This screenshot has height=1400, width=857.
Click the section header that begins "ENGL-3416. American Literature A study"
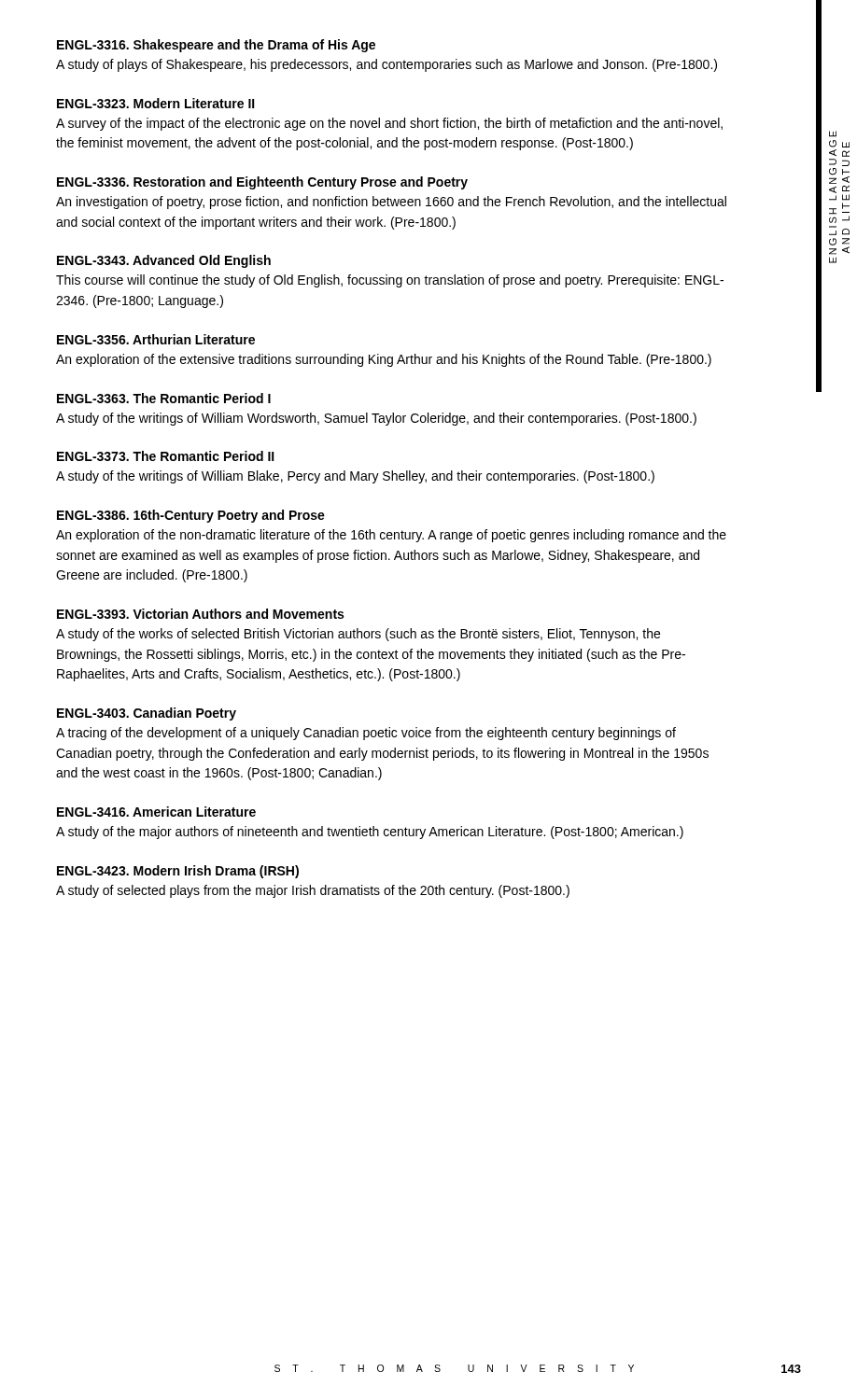(x=392, y=824)
